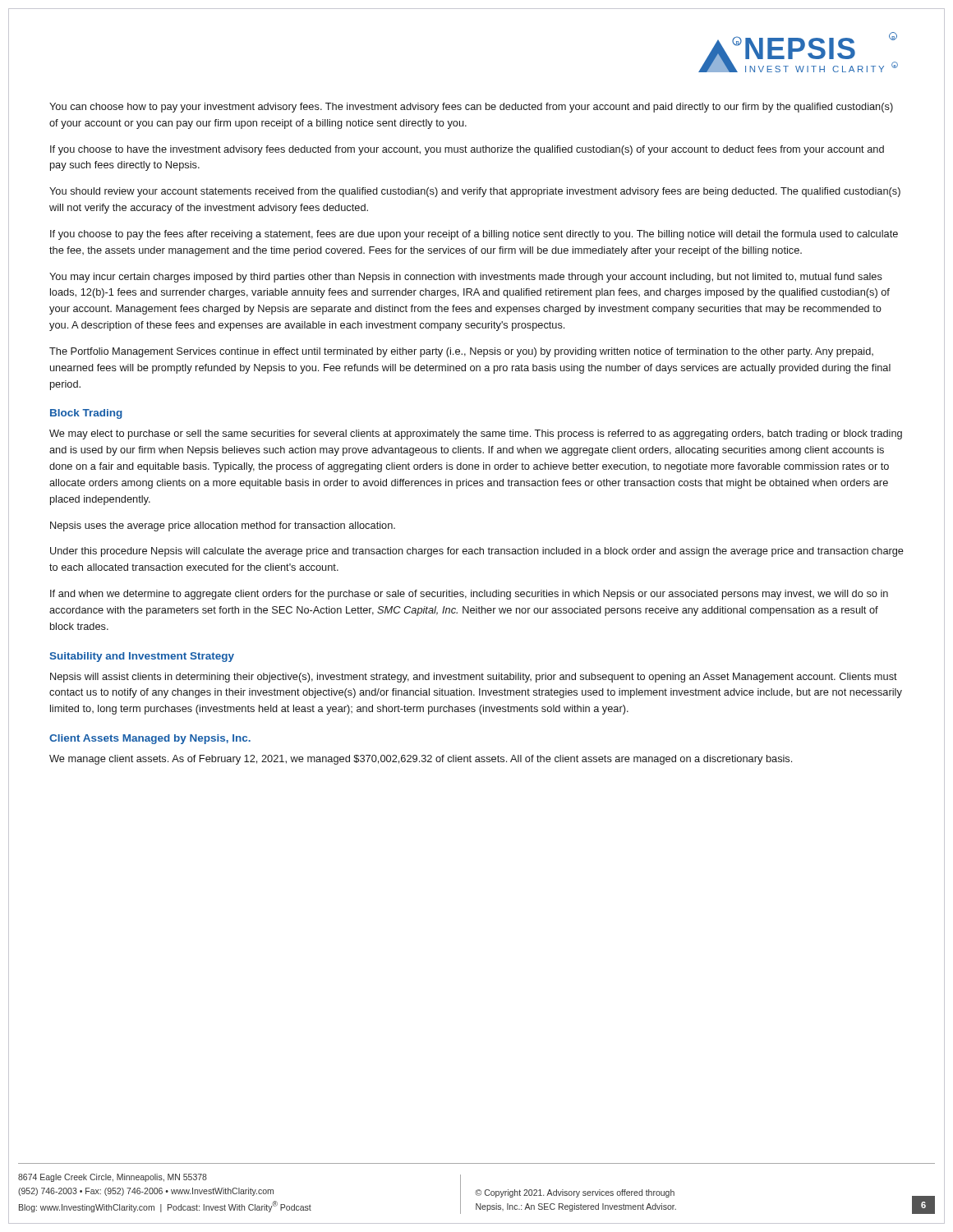
Task: Find the text block that says "If you choose to have"
Action: click(467, 157)
